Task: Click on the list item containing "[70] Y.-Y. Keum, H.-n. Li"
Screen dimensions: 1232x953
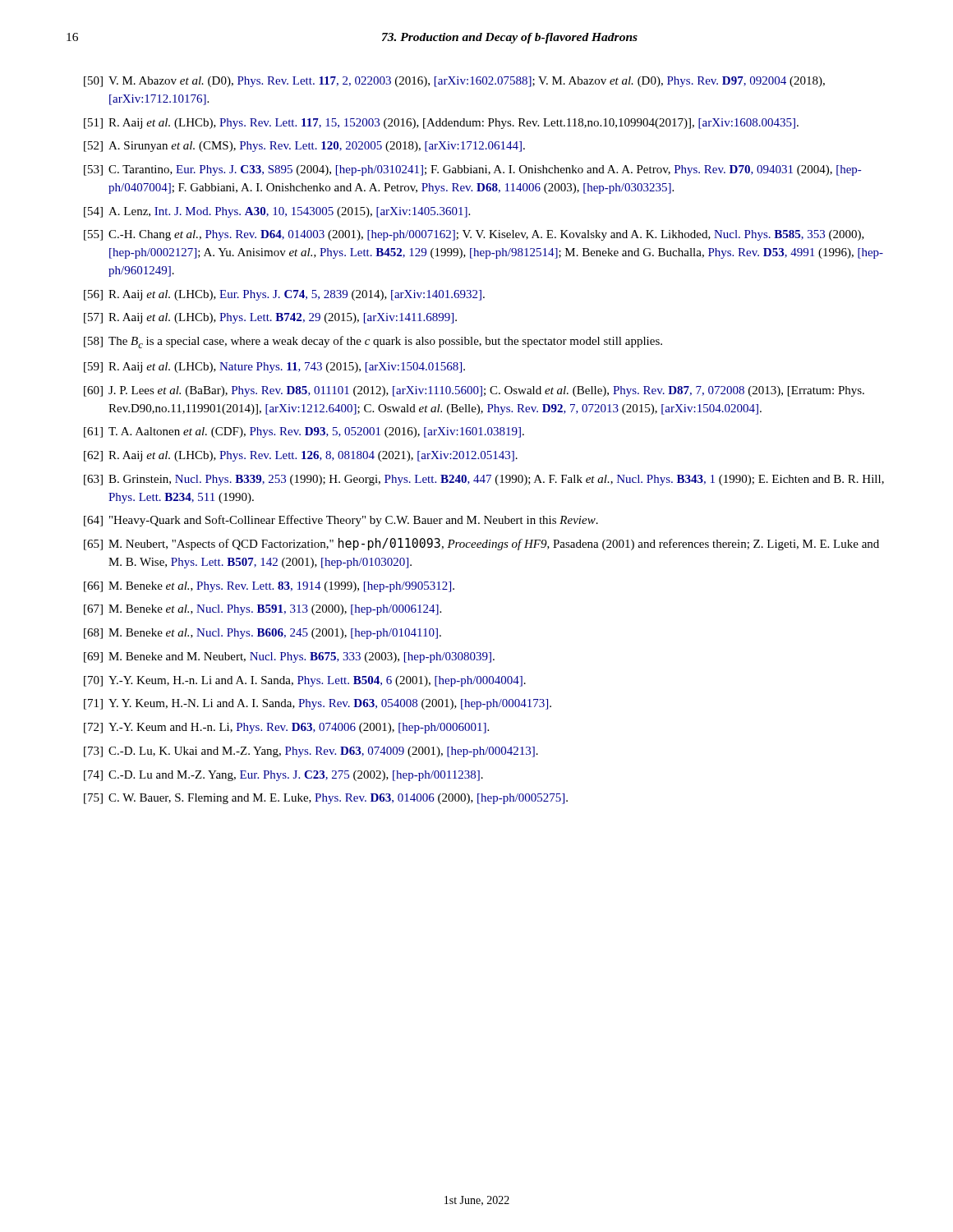Action: 476,680
